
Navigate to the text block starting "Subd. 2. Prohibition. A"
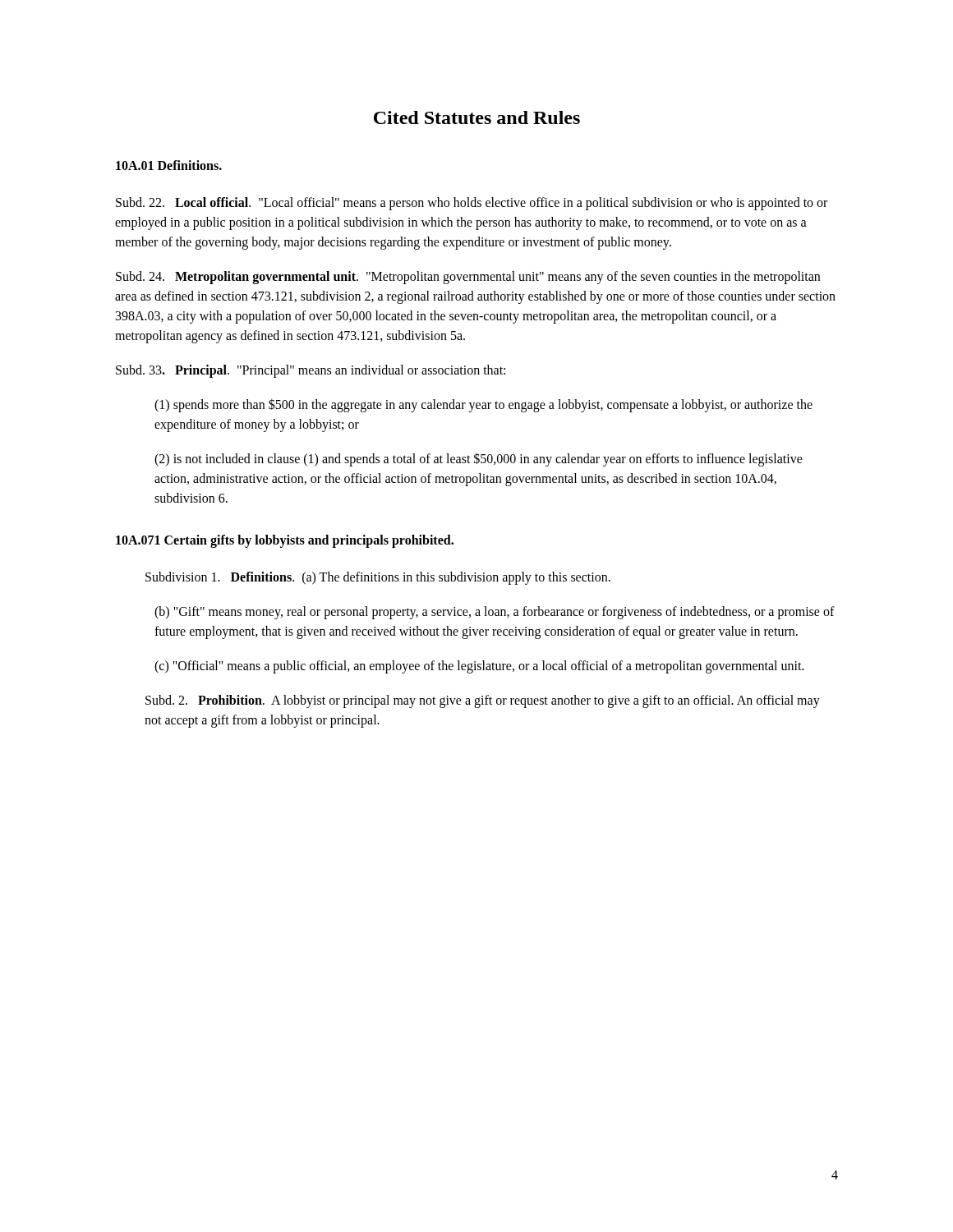[x=482, y=710]
